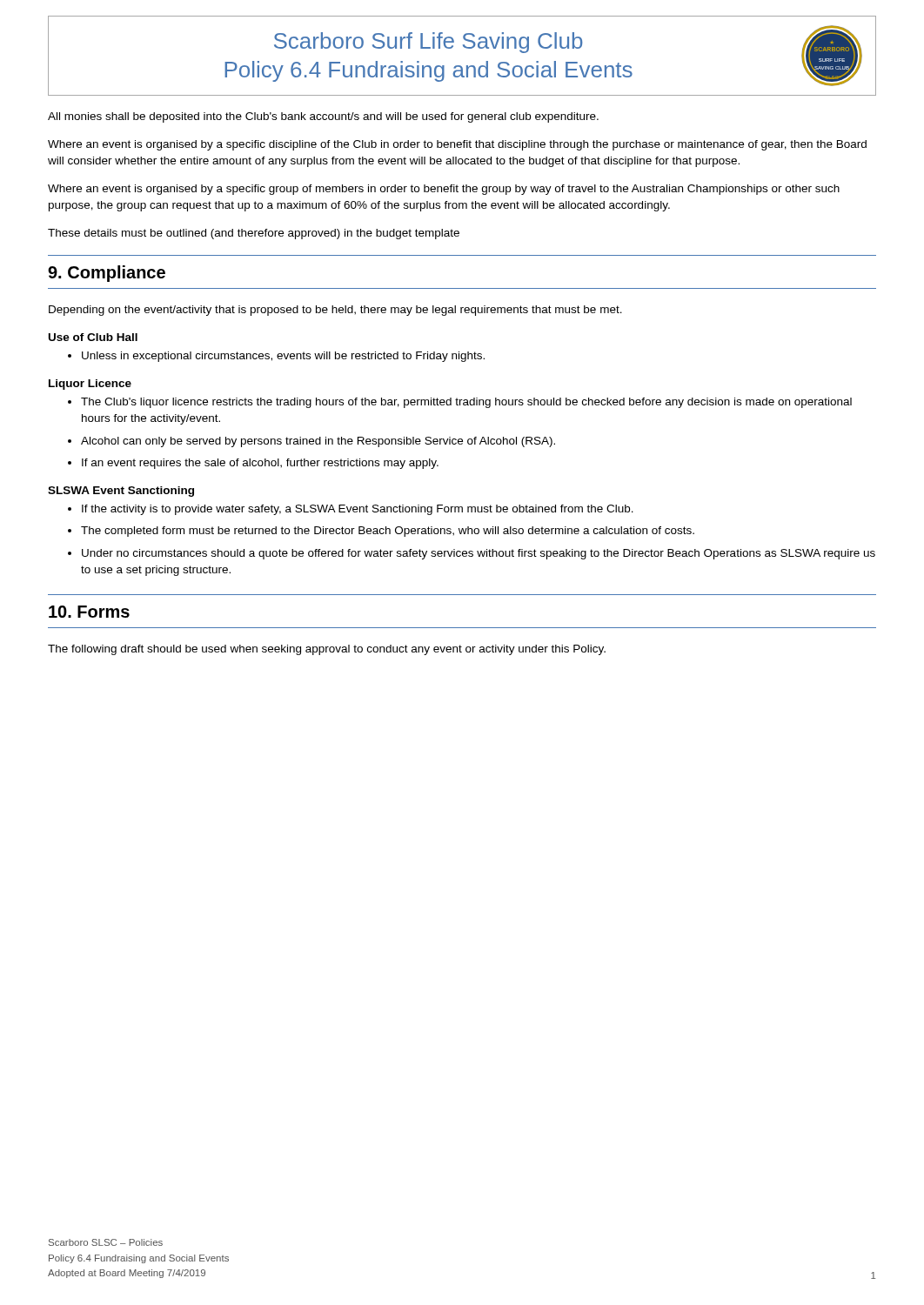Click on the text starting "Depending on the event/activity"
This screenshot has width=924, height=1305.
[335, 310]
